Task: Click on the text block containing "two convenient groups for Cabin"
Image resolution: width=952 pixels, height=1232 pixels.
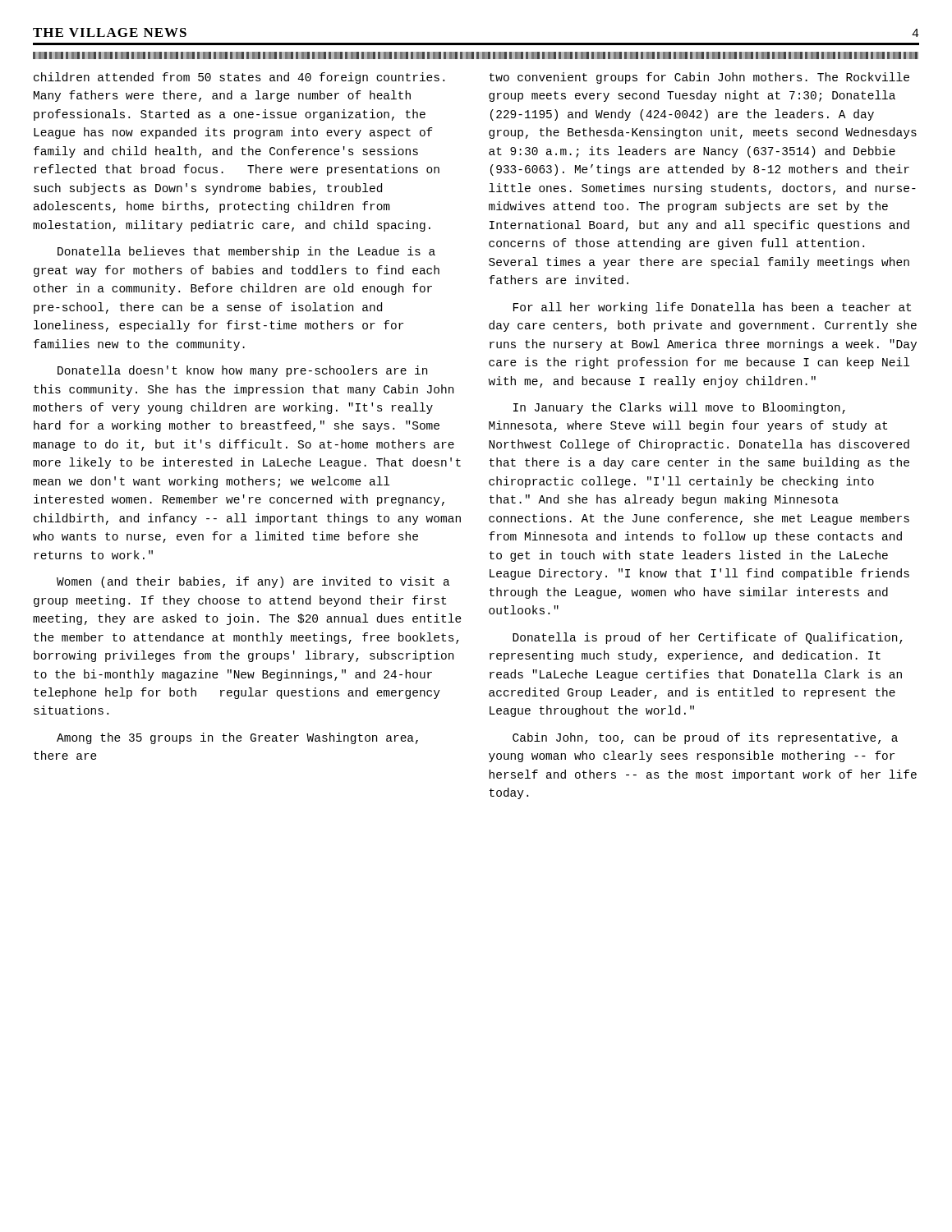Action: pyautogui.click(x=704, y=436)
